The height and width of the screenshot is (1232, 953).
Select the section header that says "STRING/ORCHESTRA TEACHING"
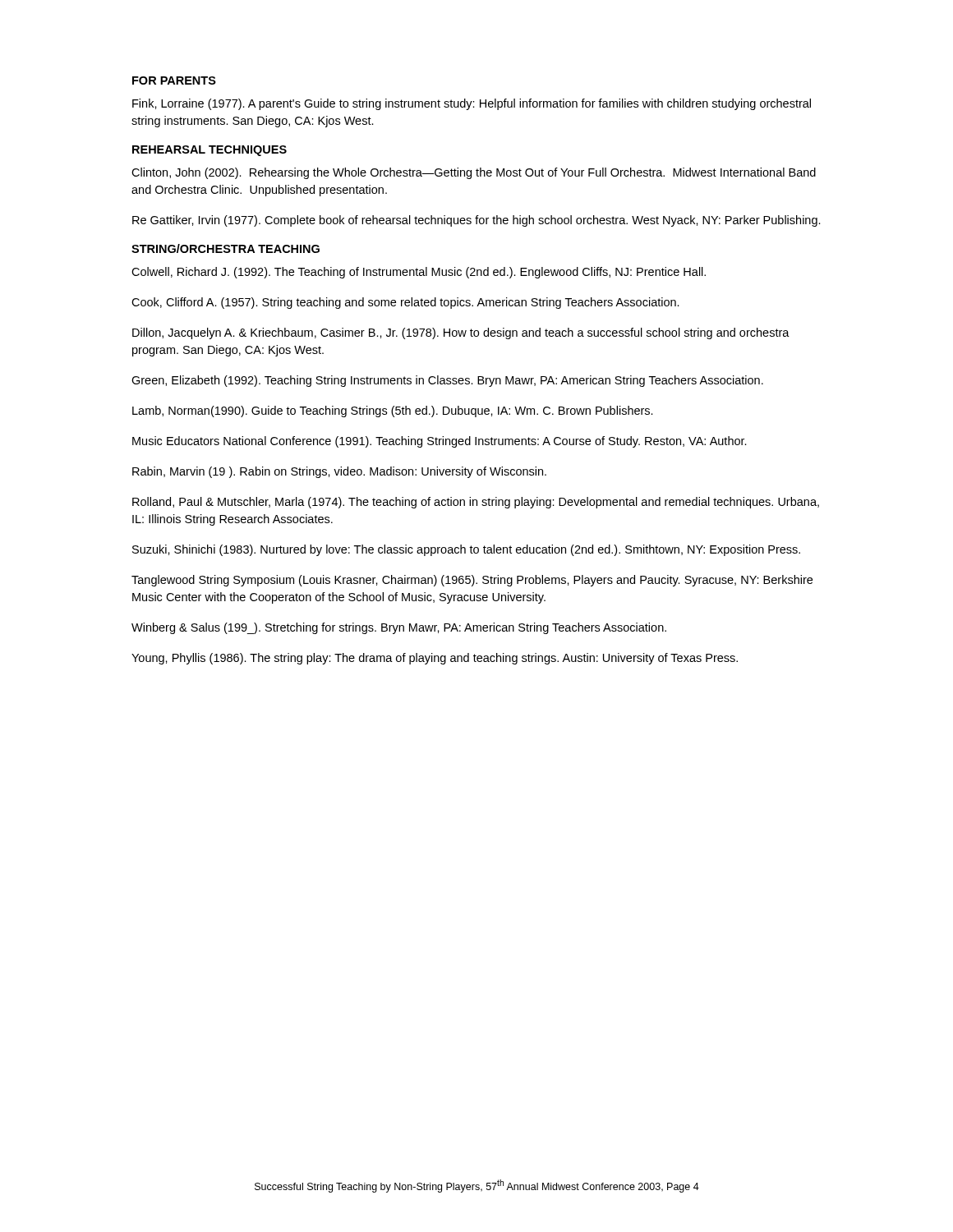226,249
